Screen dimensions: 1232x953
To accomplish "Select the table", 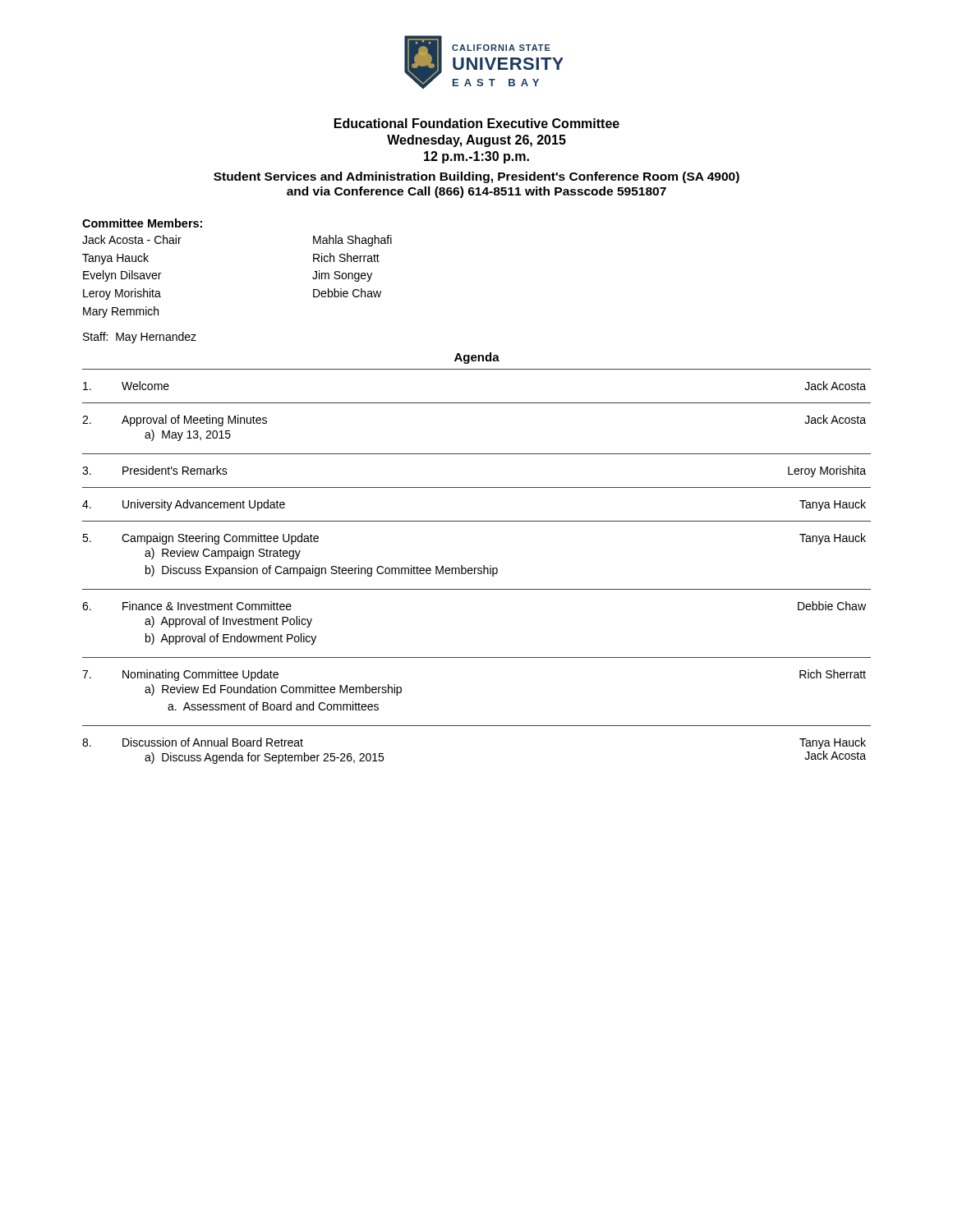I will [x=476, y=573].
